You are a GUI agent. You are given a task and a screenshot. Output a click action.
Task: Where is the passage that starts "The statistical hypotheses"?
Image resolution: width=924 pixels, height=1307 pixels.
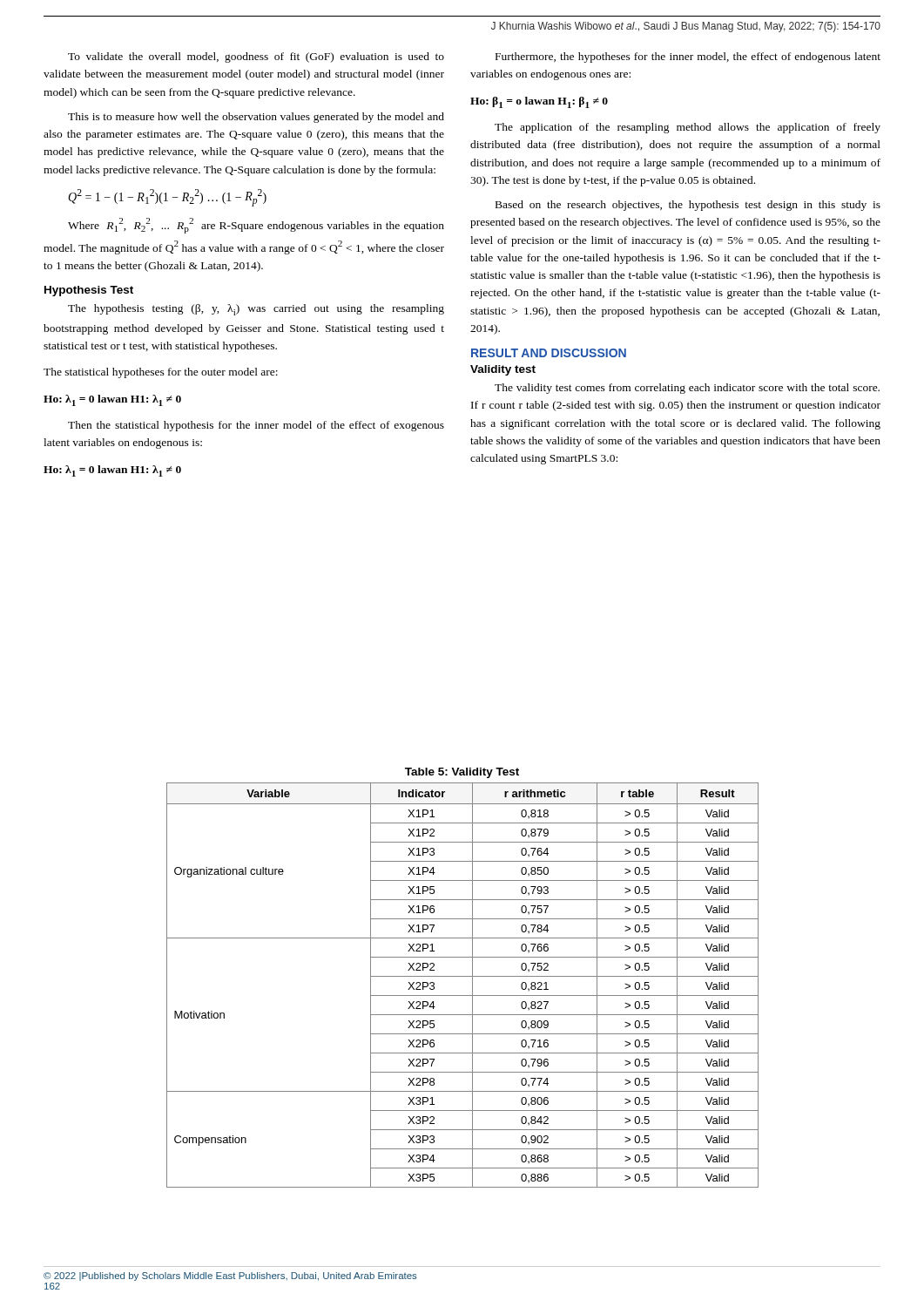(x=244, y=372)
